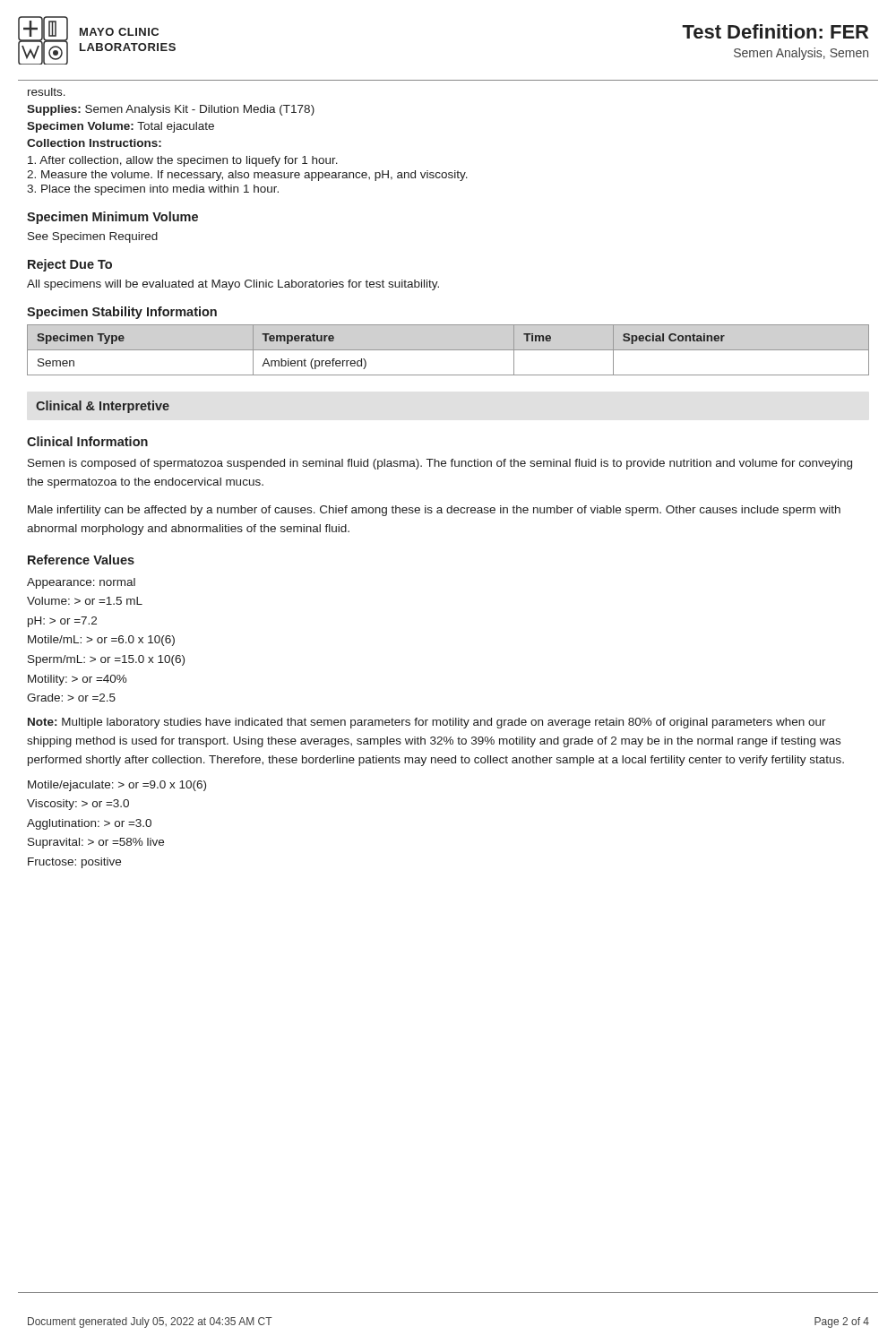Navigate to the passage starting "Specimen Volume: Total ejaculate"

coord(121,126)
